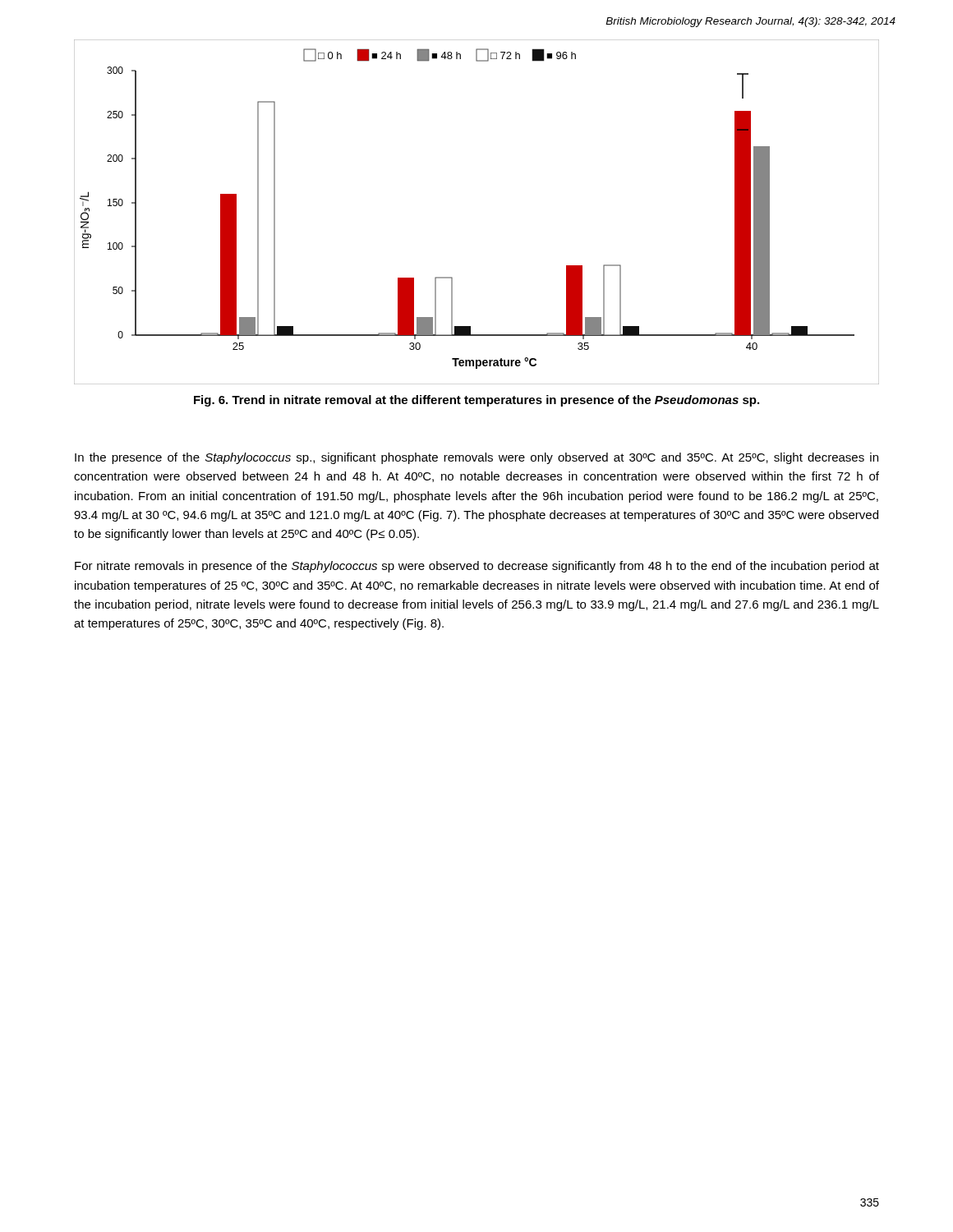Locate a grouped bar chart
The height and width of the screenshot is (1232, 953).
tap(476, 212)
